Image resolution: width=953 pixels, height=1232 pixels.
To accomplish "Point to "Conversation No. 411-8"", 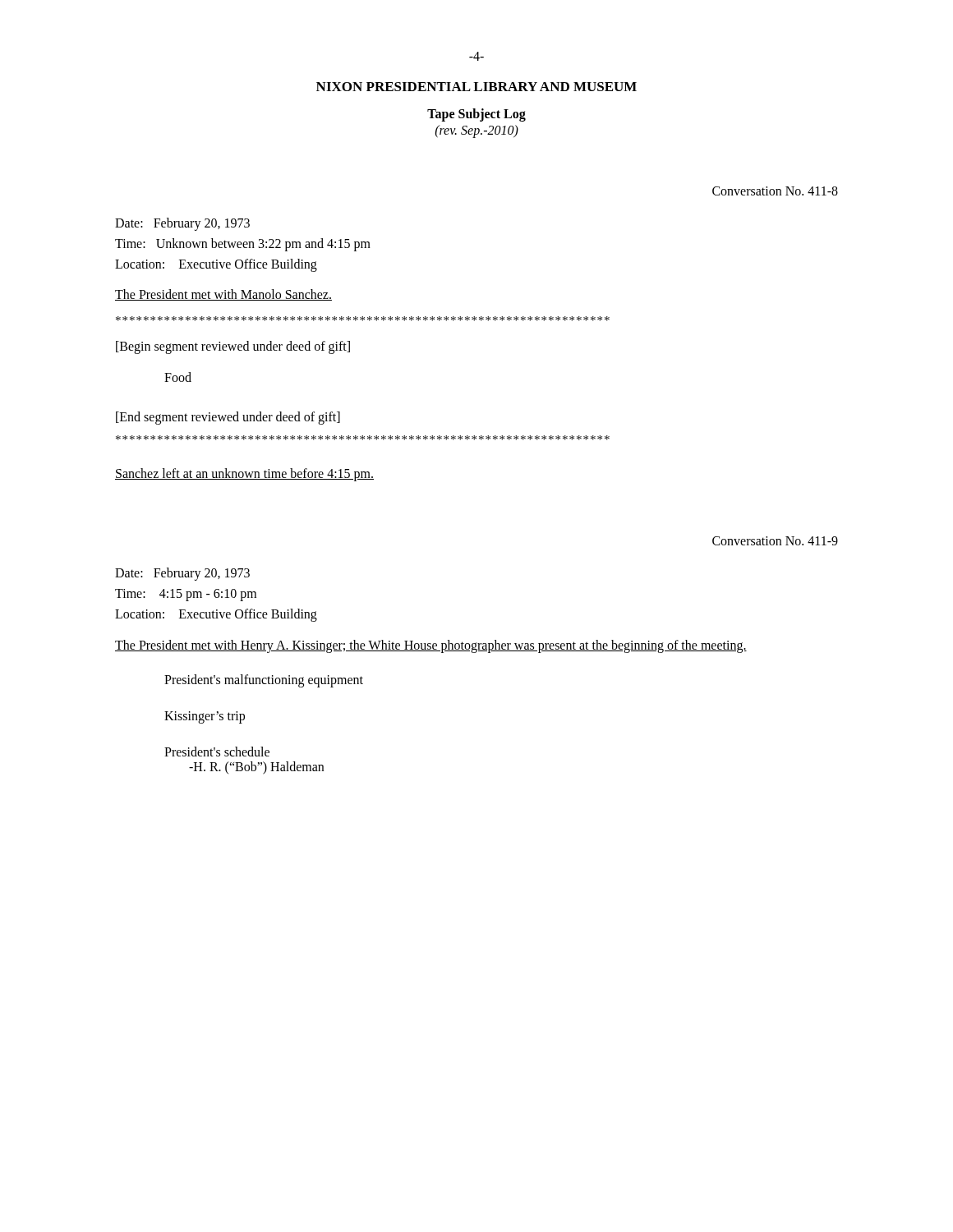I will pyautogui.click(x=775, y=191).
